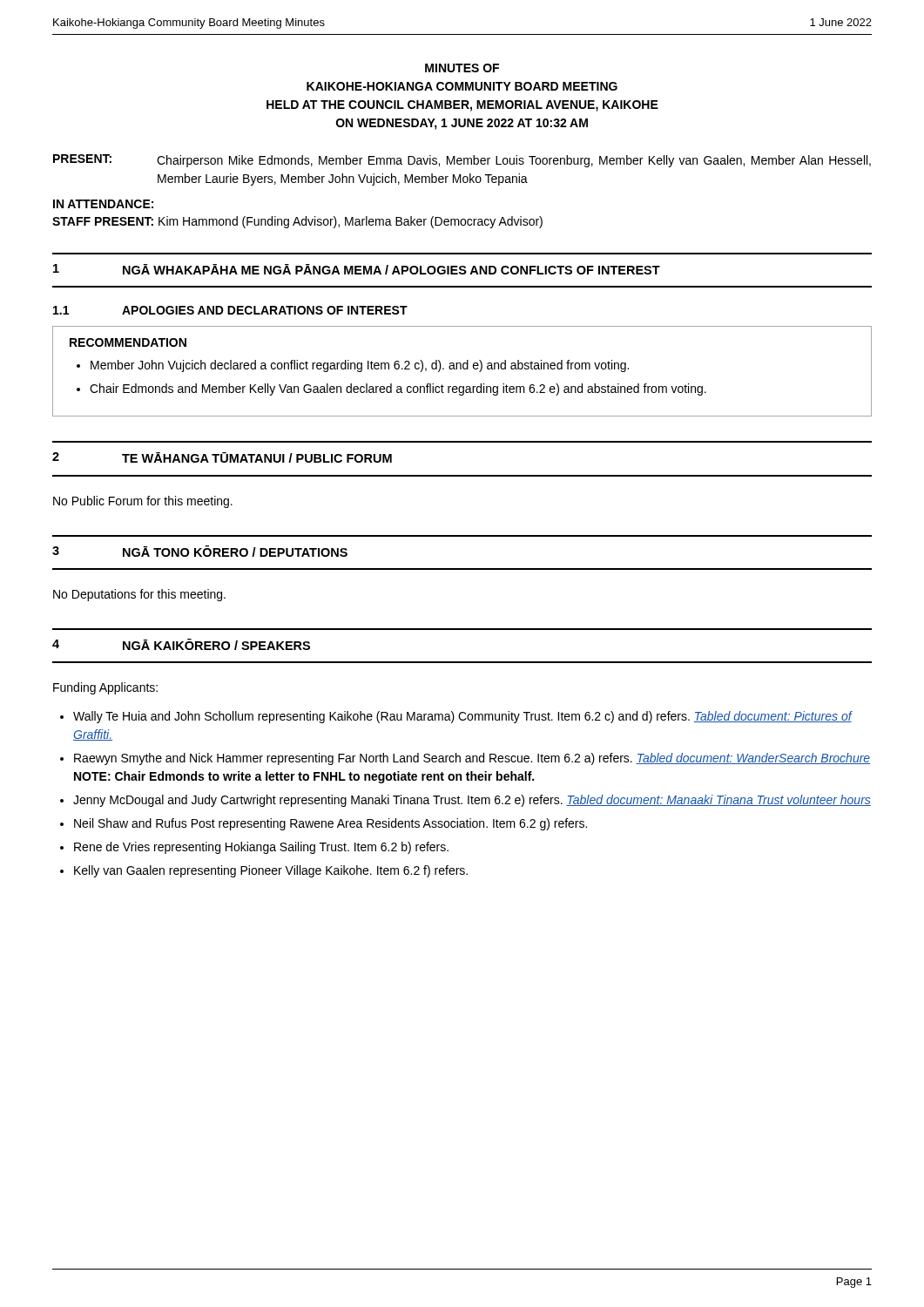Locate the block of text that opens with "Member John Vujcich declared a conflict regarding Item"
The width and height of the screenshot is (924, 1307).
point(360,365)
